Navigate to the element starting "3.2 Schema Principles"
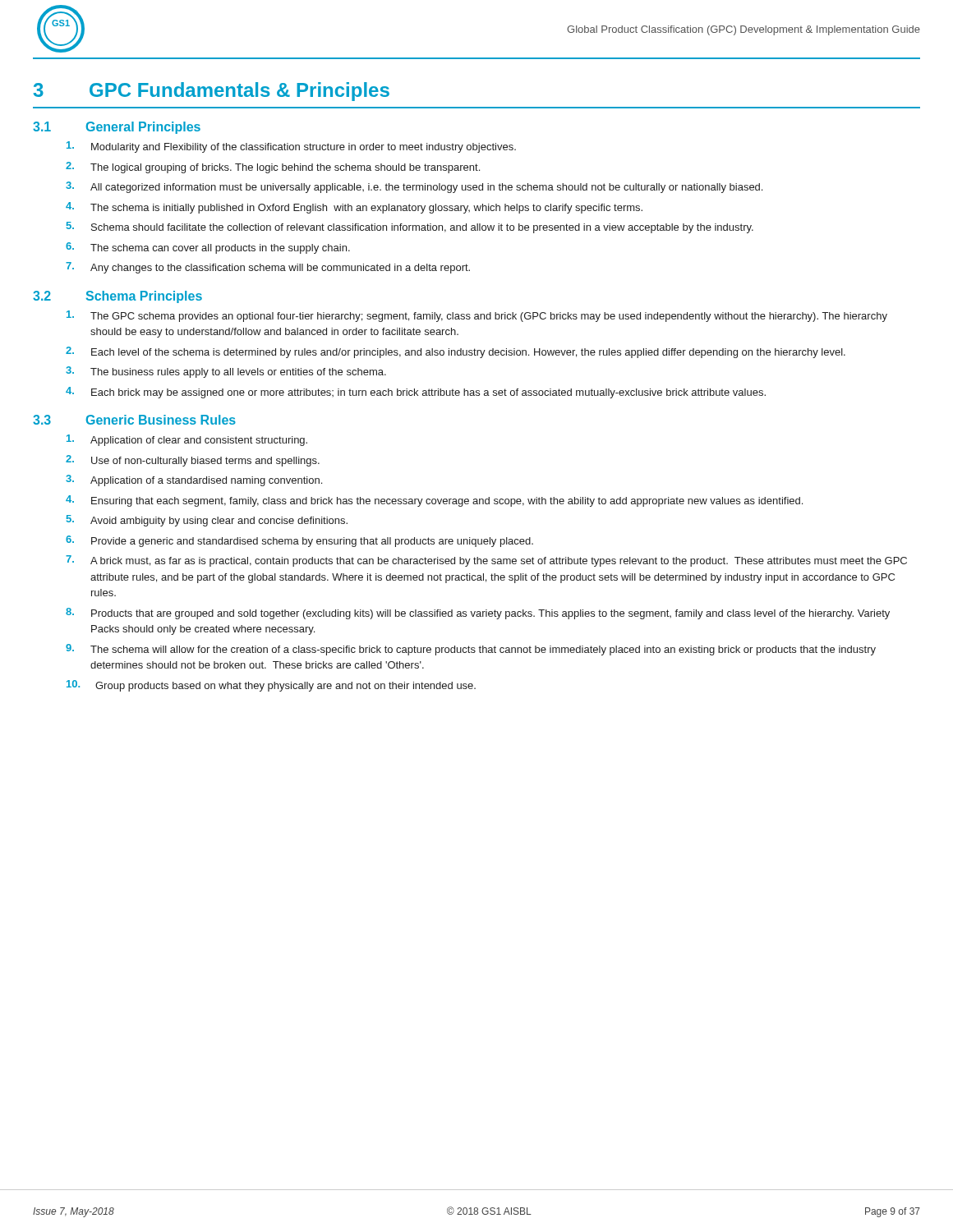 click(x=118, y=296)
